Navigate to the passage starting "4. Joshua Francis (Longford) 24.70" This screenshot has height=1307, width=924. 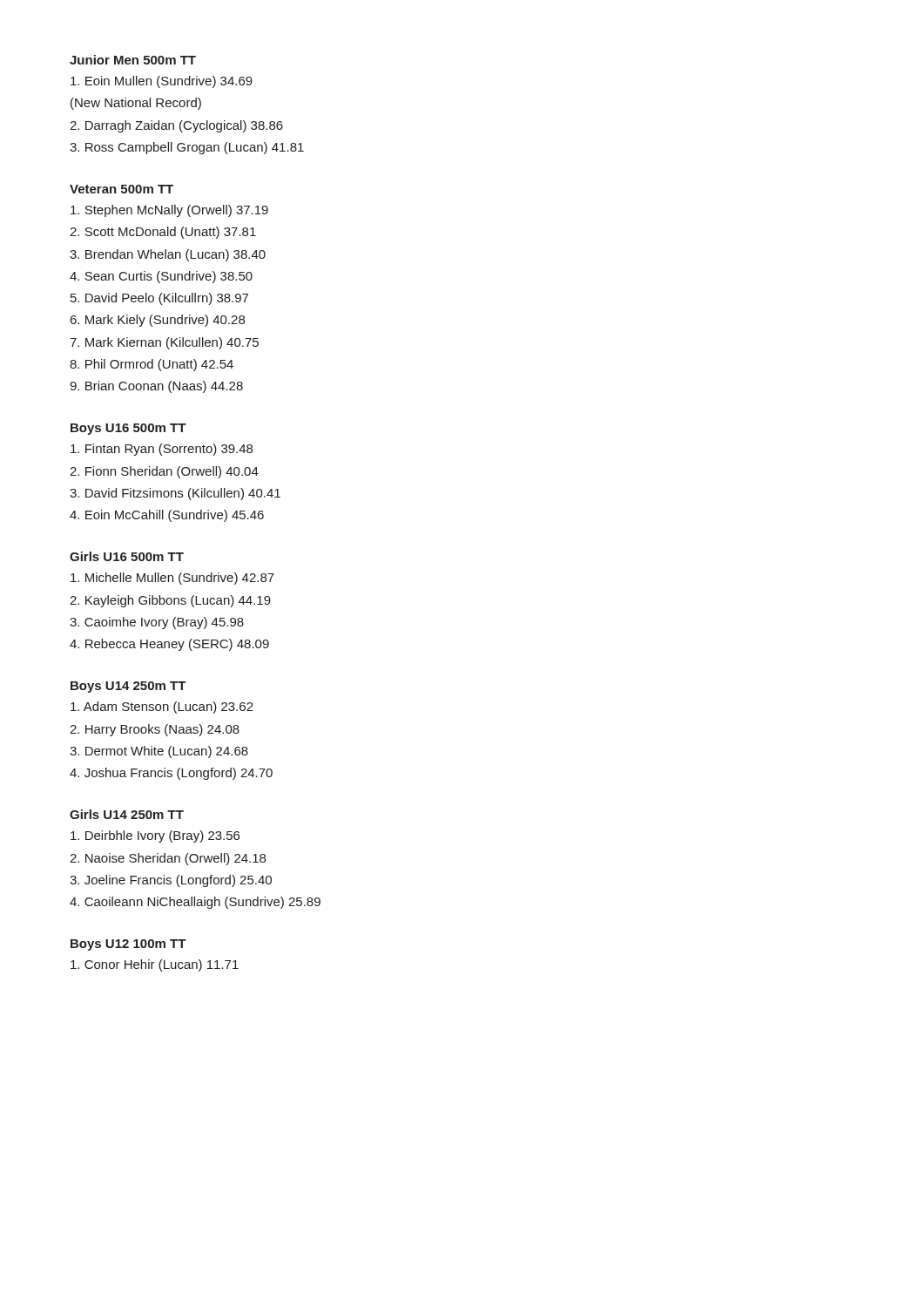point(171,772)
